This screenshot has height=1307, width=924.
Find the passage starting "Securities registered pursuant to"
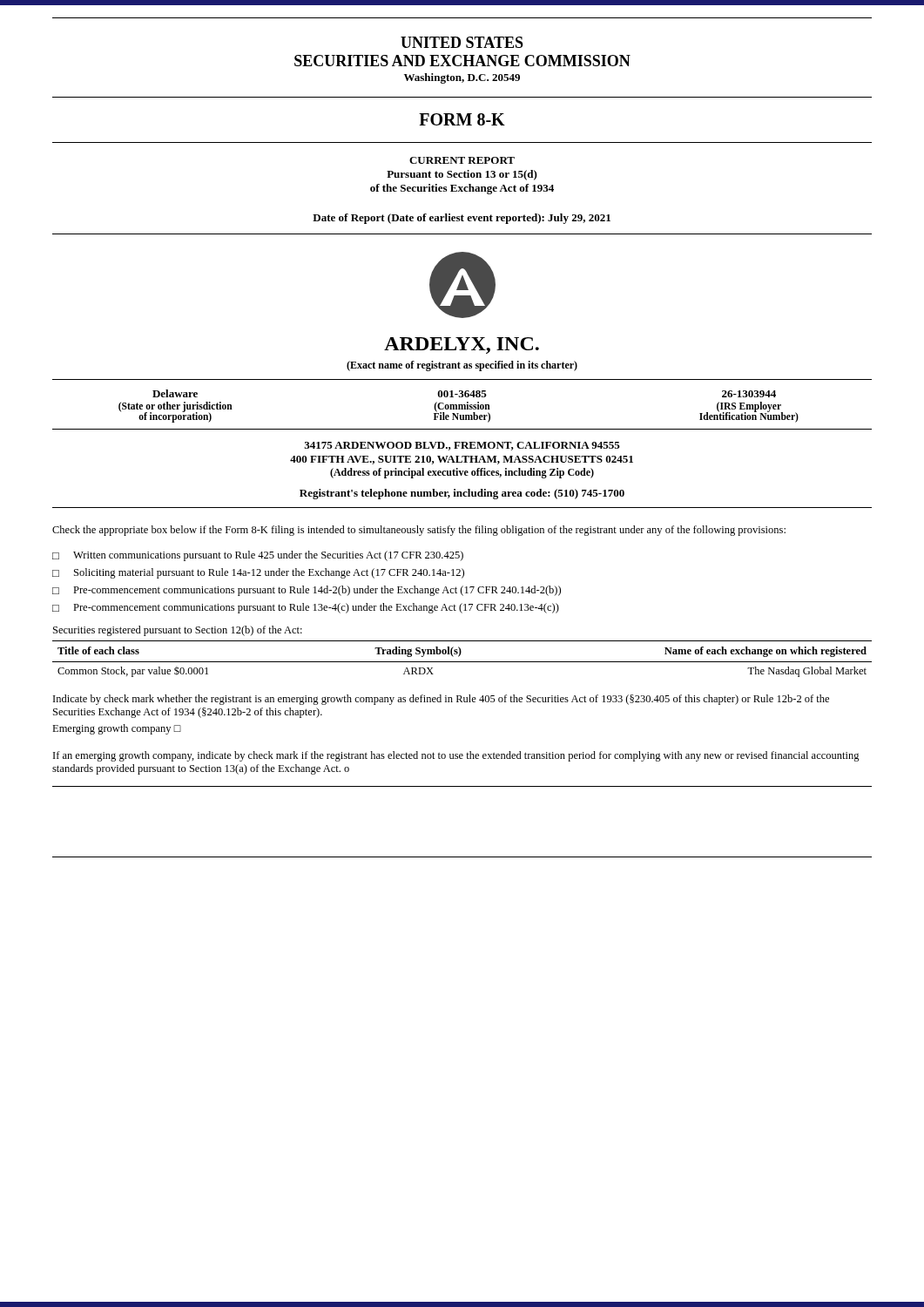pos(177,630)
